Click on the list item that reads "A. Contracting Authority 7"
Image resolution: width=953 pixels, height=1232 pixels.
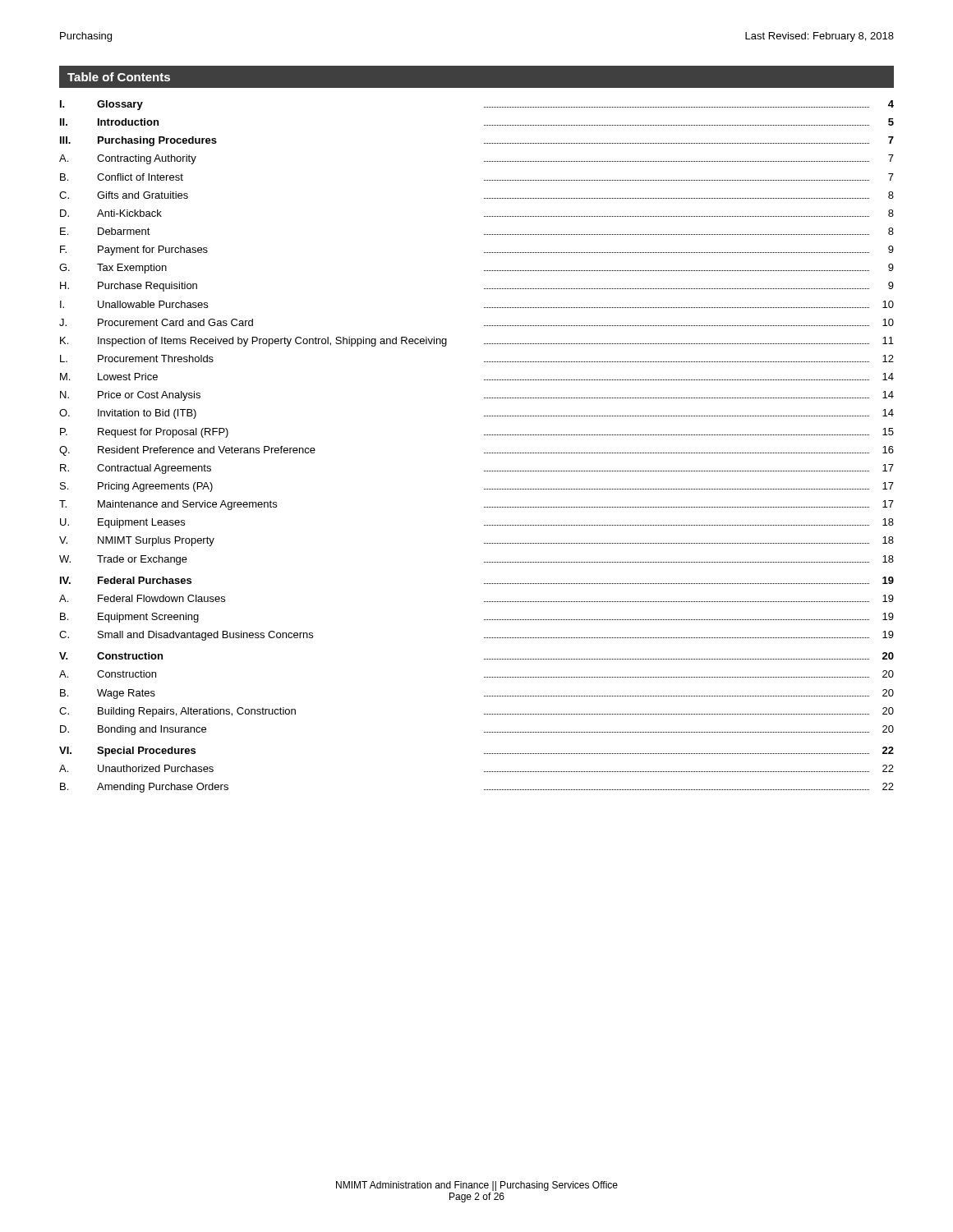(476, 159)
